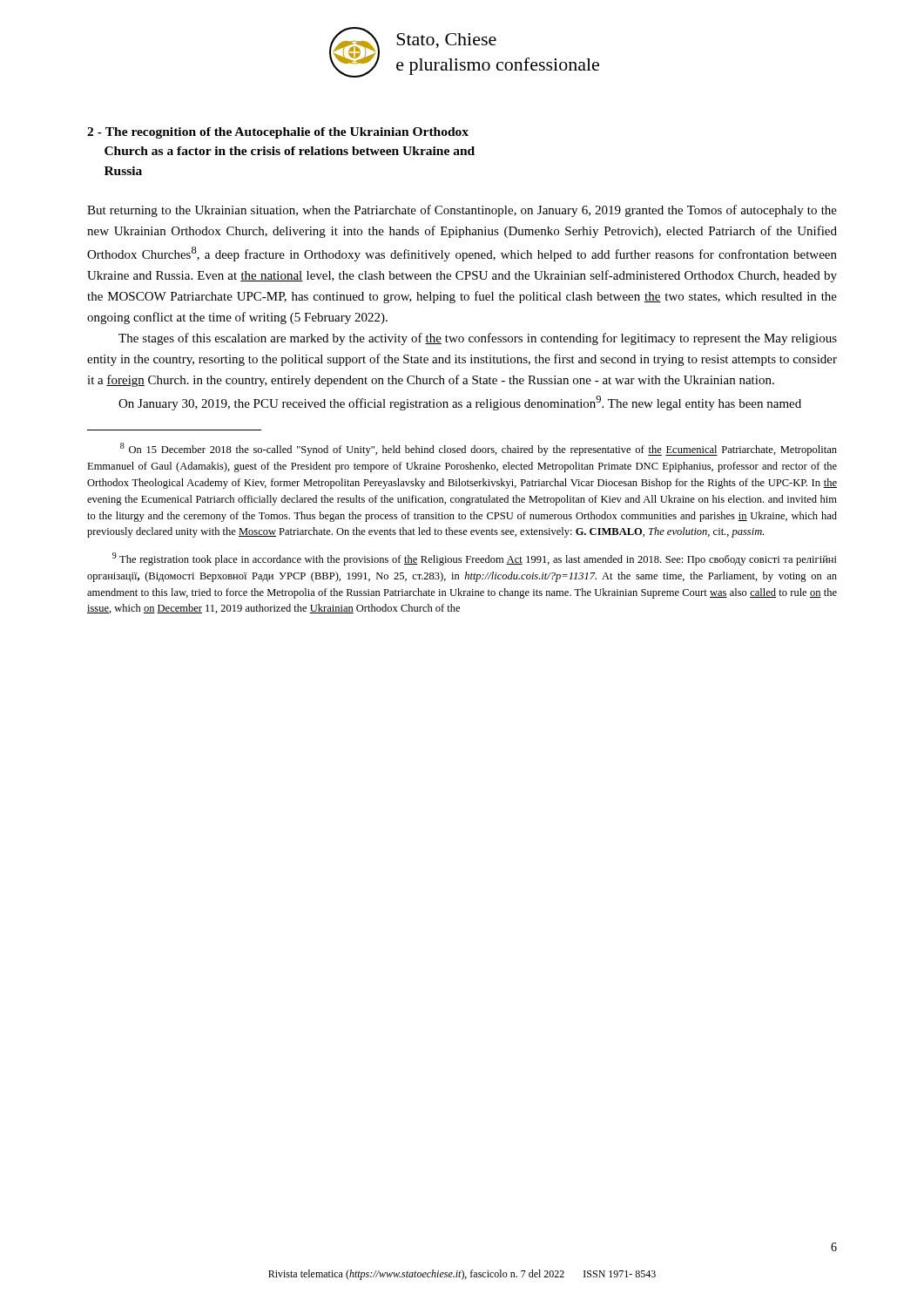Select the text block starting "9 The registration took place in accordance"
The width and height of the screenshot is (924, 1307).
coord(462,583)
